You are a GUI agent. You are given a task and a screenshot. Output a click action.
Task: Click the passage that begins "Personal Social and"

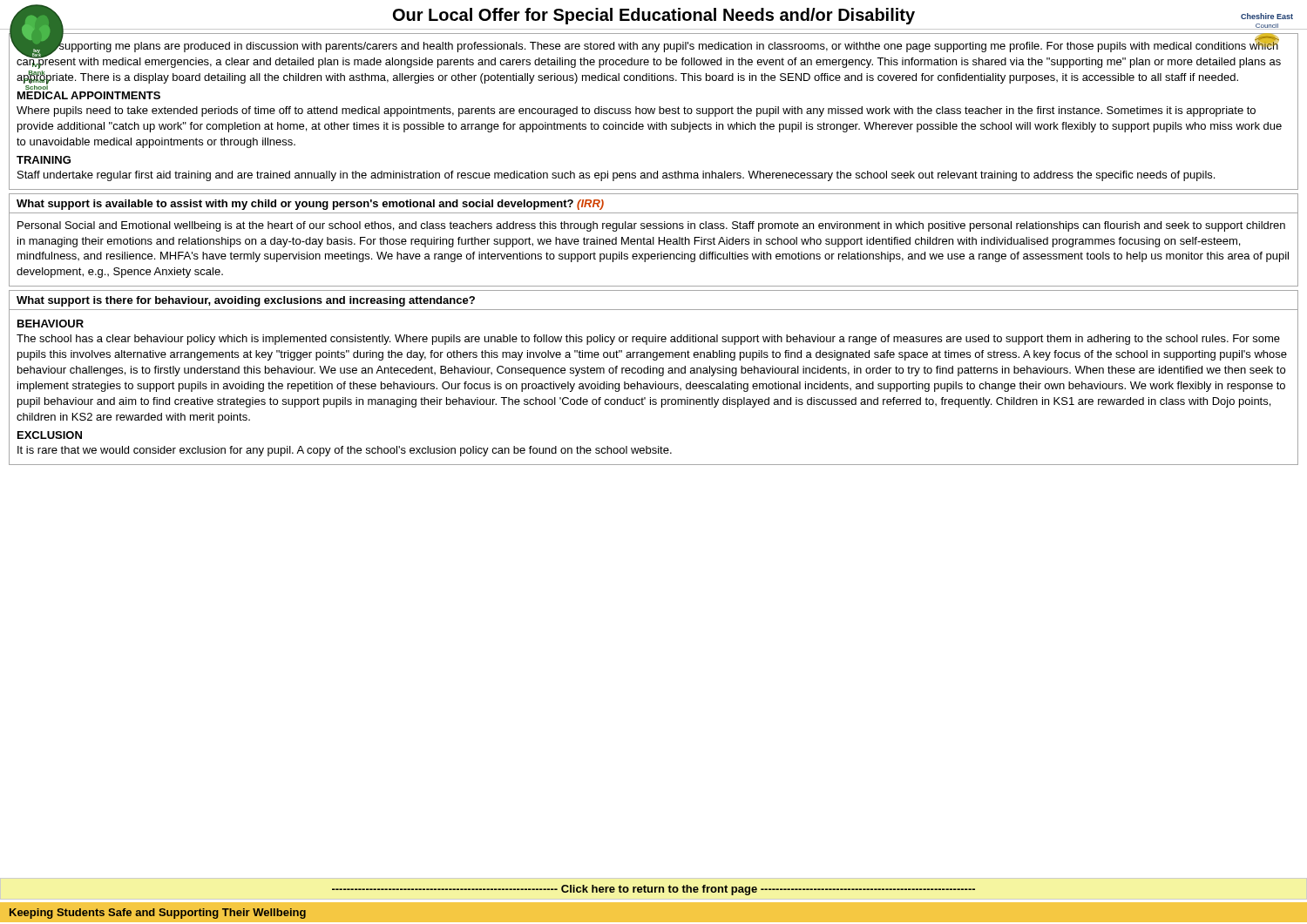tap(654, 249)
